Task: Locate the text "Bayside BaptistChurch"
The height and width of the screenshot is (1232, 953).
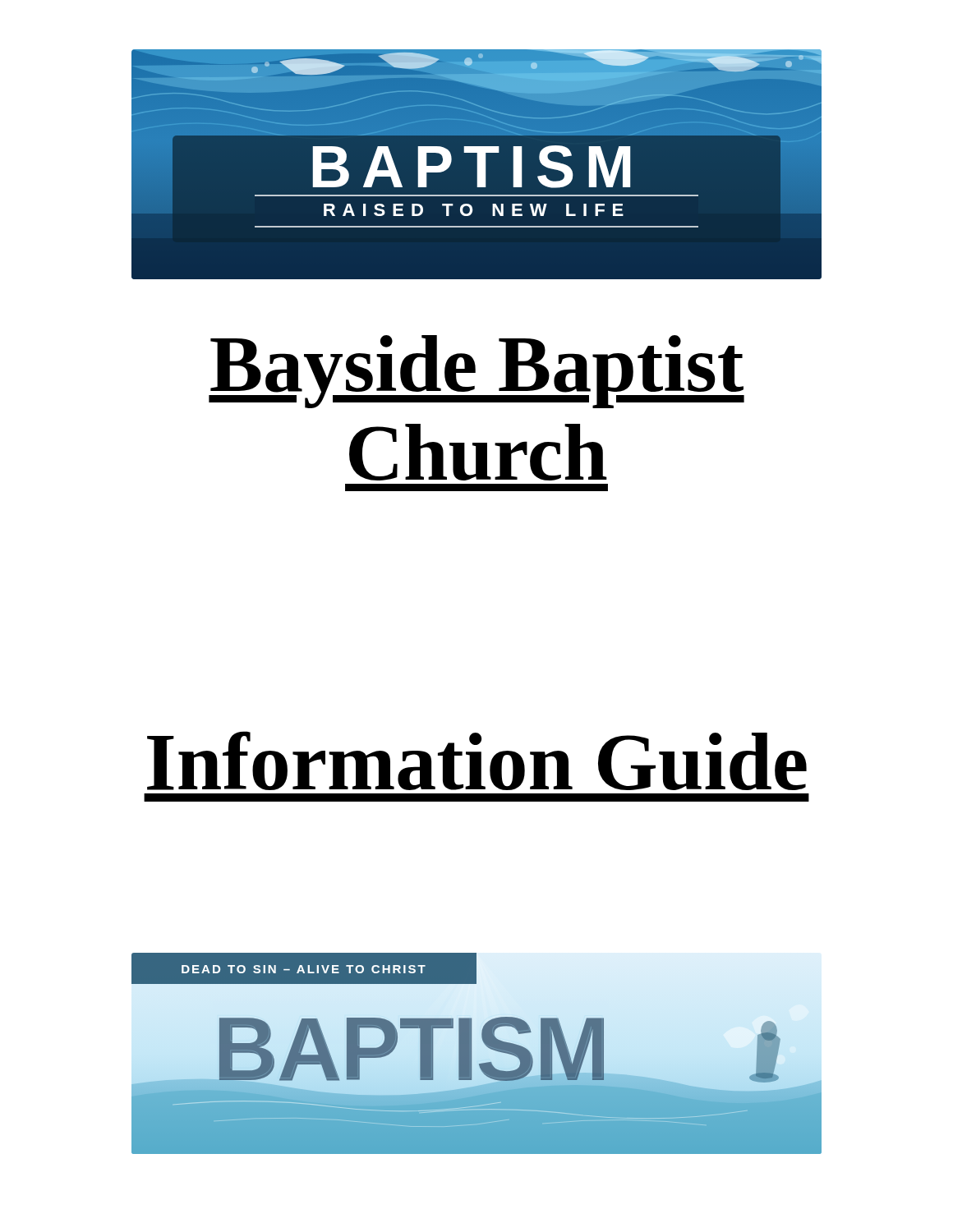Action: tap(476, 409)
